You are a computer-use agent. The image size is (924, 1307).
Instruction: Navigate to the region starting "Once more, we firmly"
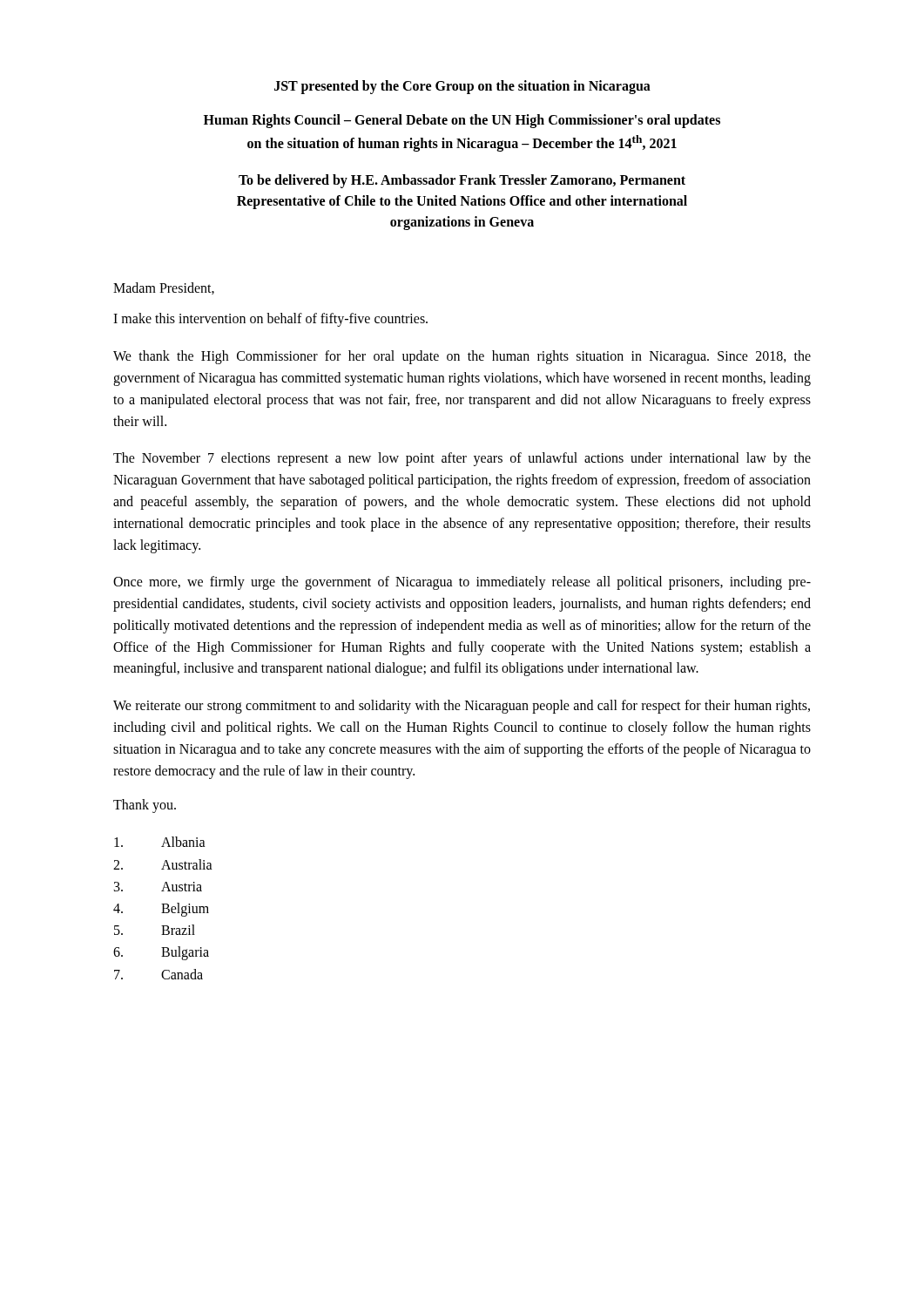462,625
